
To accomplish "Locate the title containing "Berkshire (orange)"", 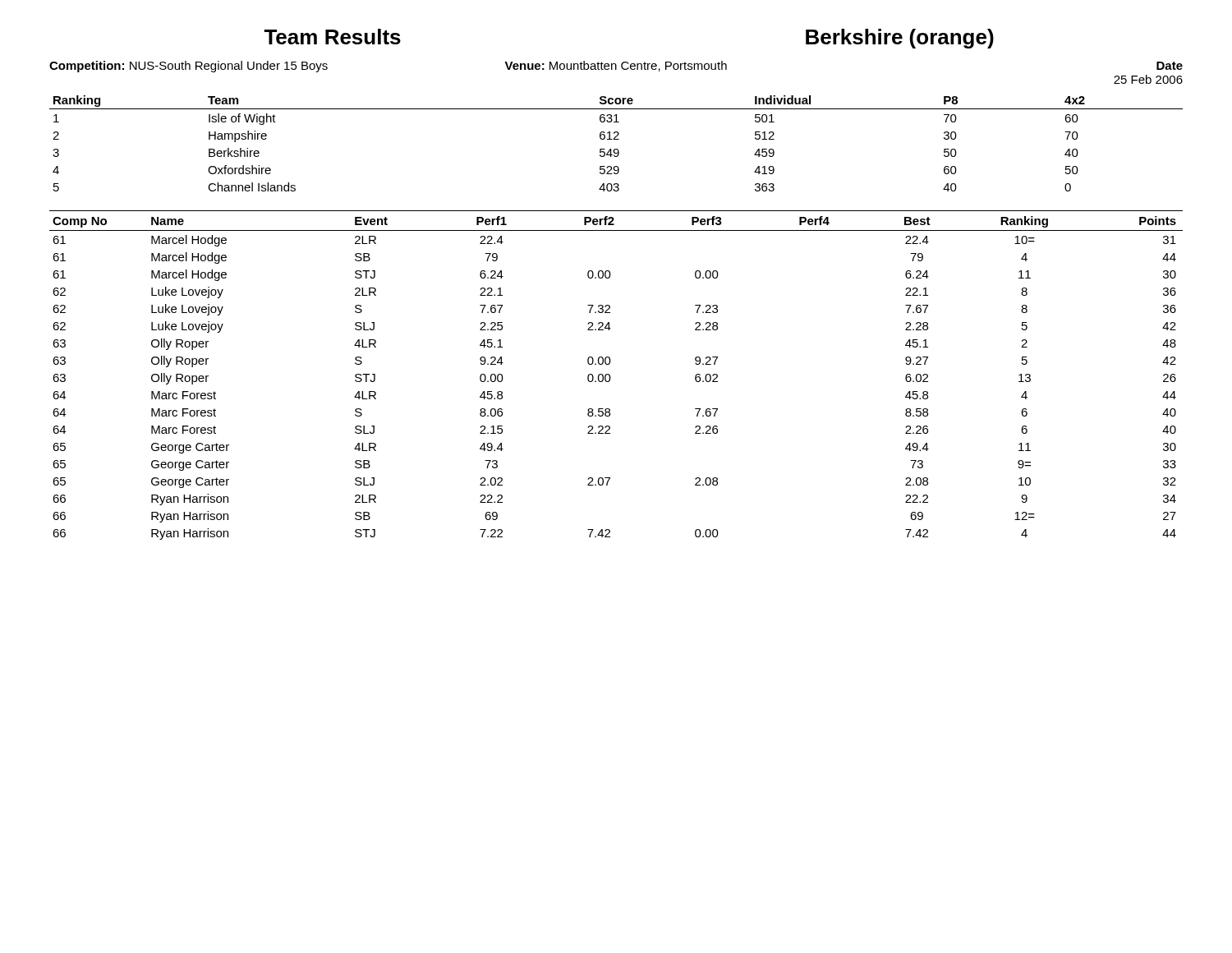I will [899, 37].
